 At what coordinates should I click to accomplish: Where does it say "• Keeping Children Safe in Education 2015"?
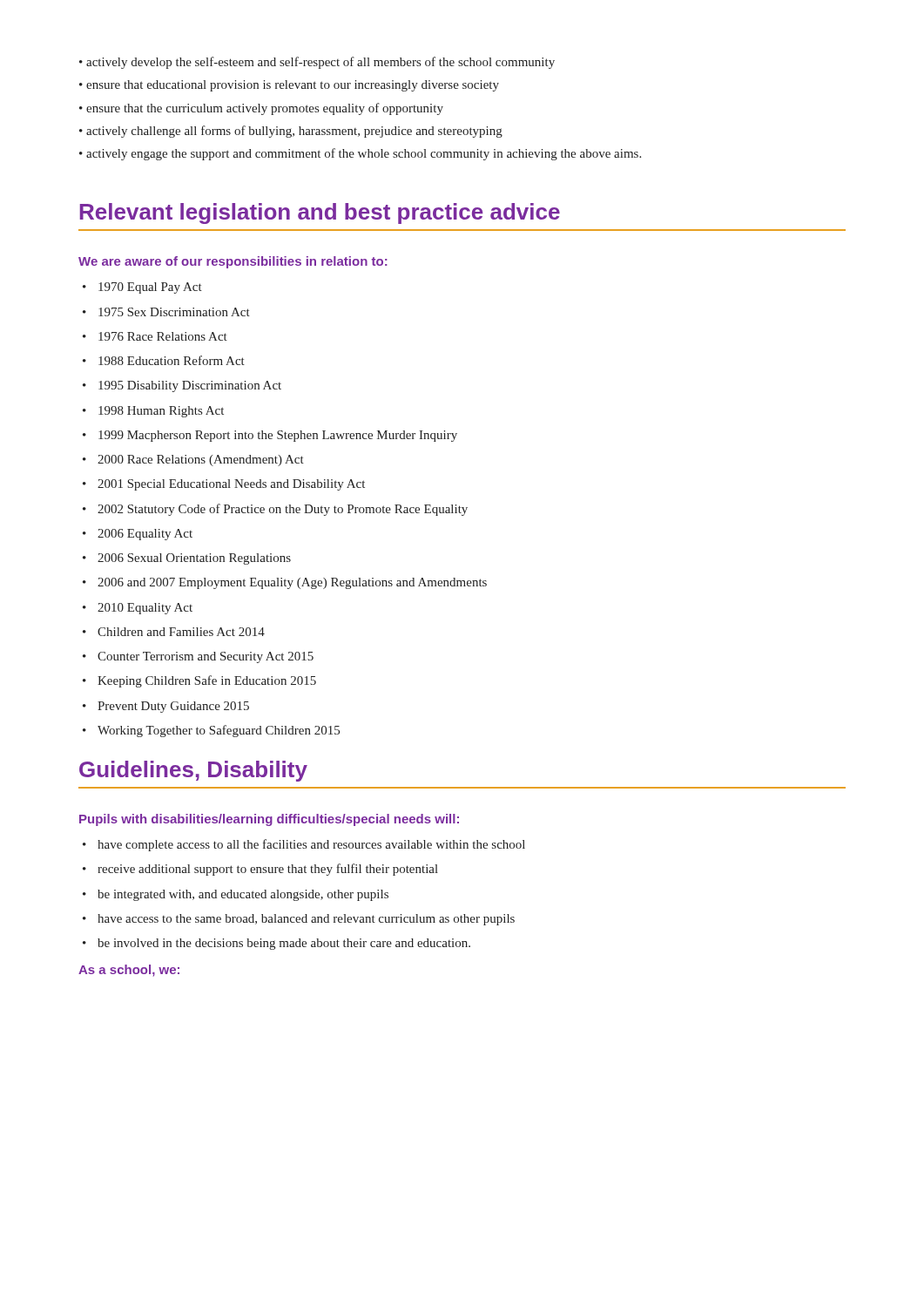tap(199, 681)
